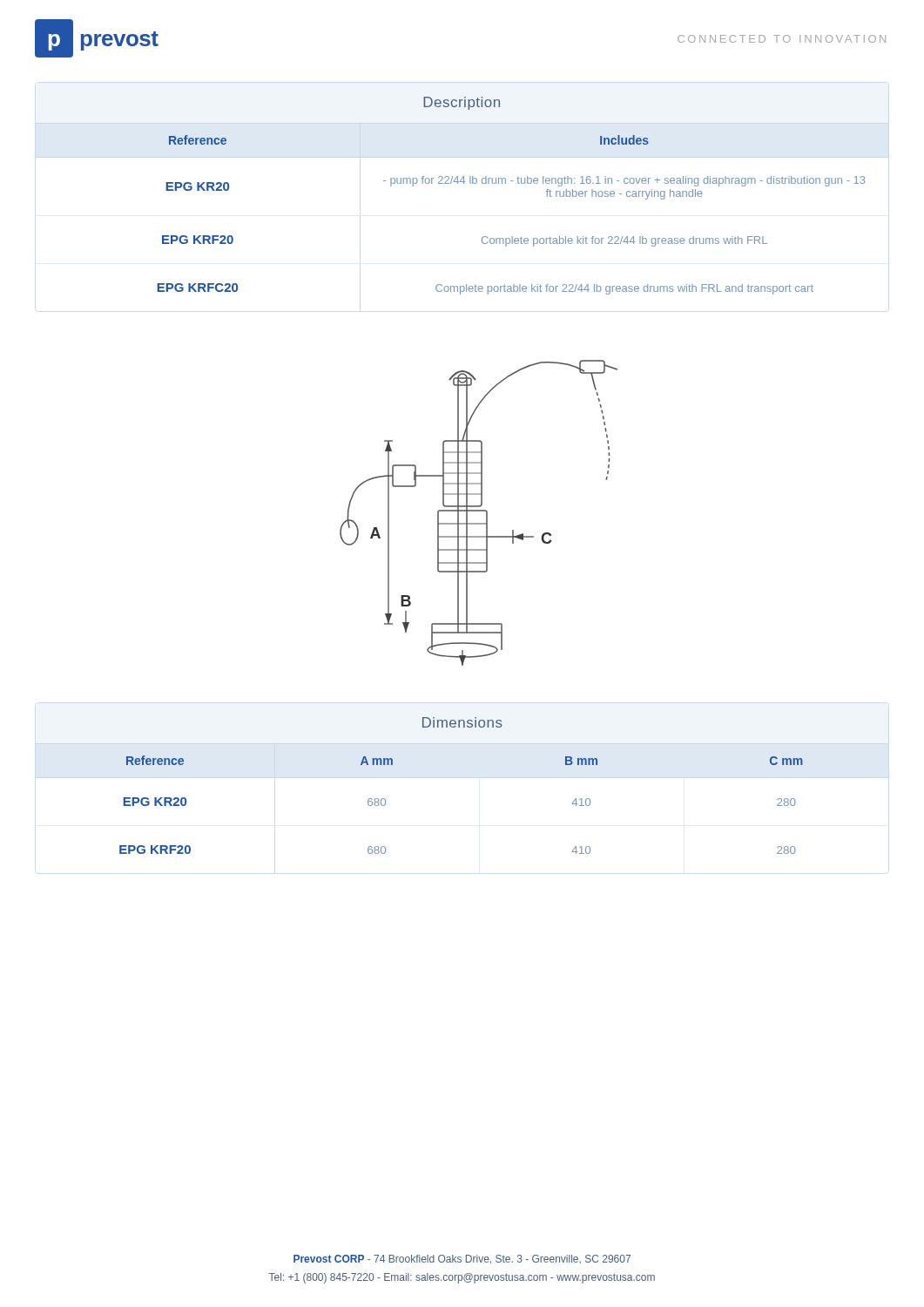Select the engineering diagram
The height and width of the screenshot is (1307, 924).
pos(462,506)
